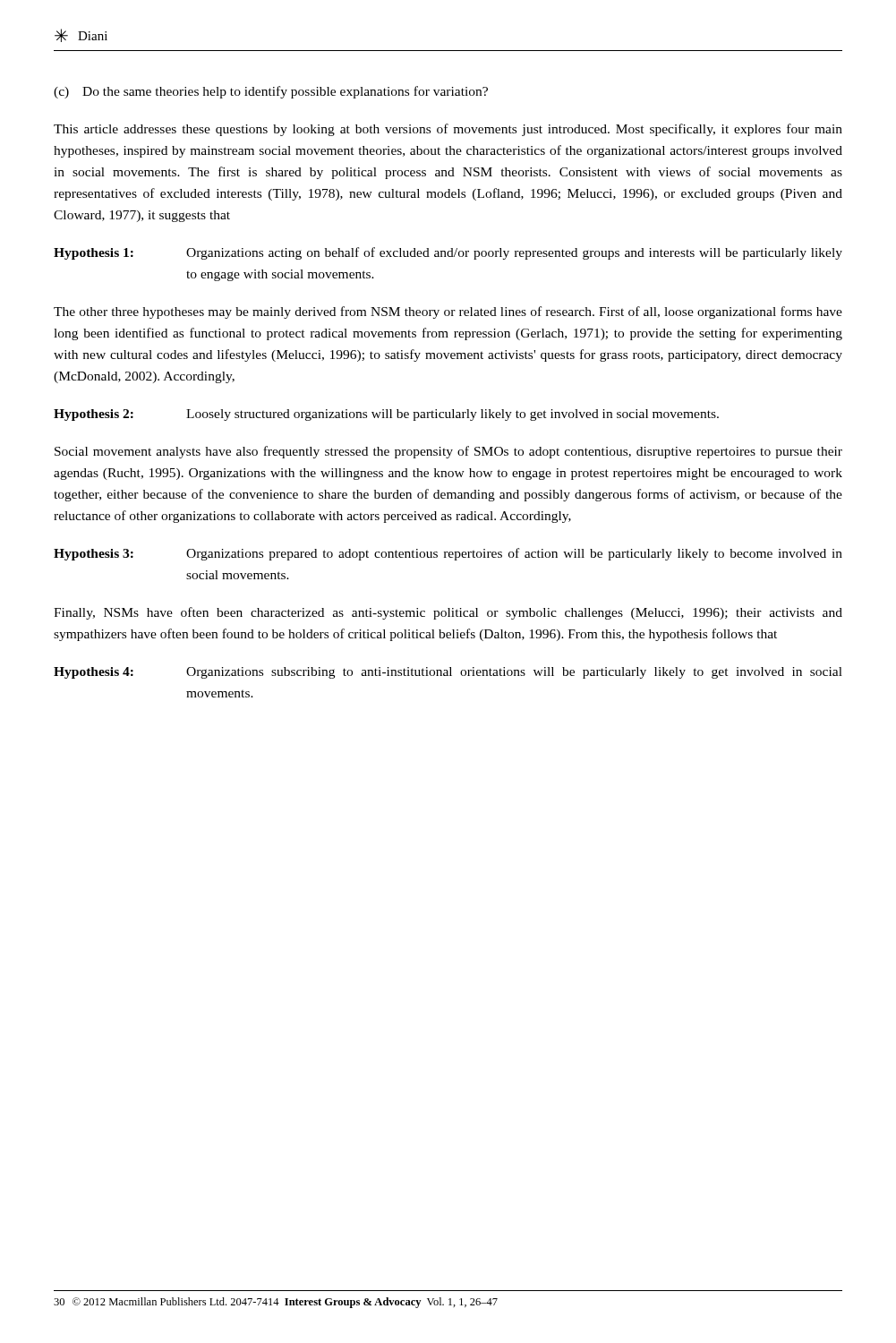Find the text block with the text "This article addresses these questions by looking"
Image resolution: width=896 pixels, height=1343 pixels.
coord(448,172)
